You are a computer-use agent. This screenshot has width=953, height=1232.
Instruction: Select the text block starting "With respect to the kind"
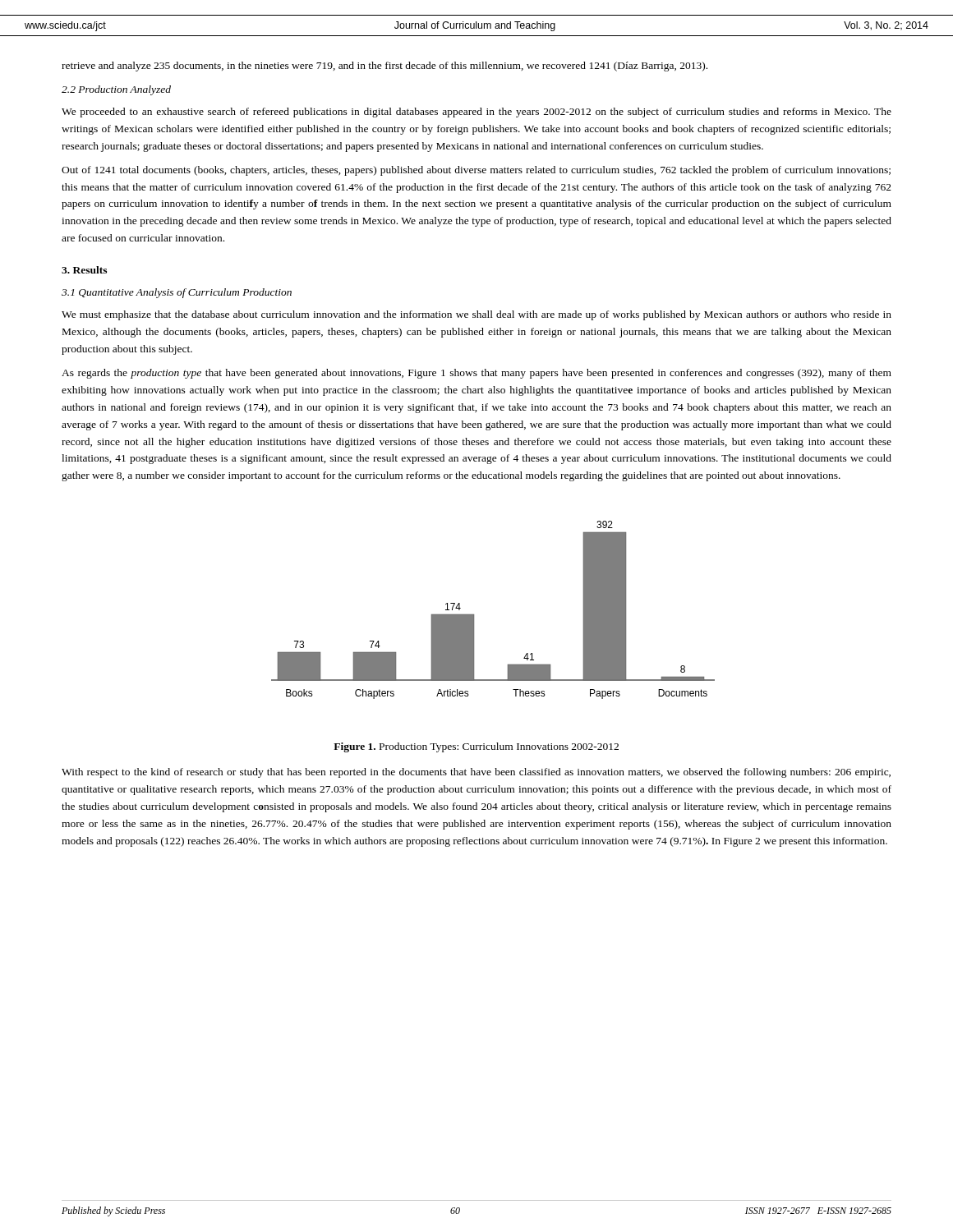476,807
